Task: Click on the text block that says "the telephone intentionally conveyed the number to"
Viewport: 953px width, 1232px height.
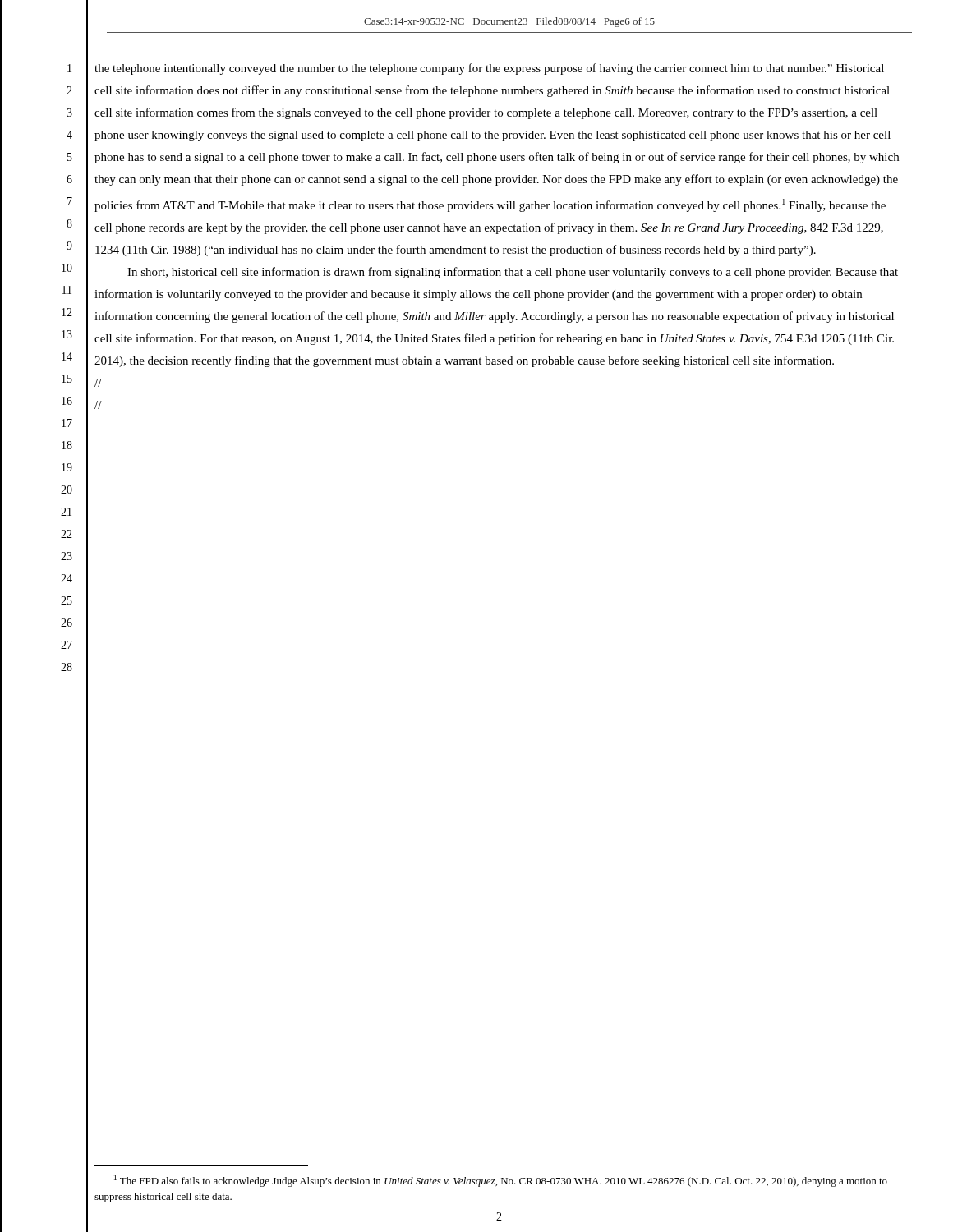Action: pyautogui.click(x=497, y=159)
